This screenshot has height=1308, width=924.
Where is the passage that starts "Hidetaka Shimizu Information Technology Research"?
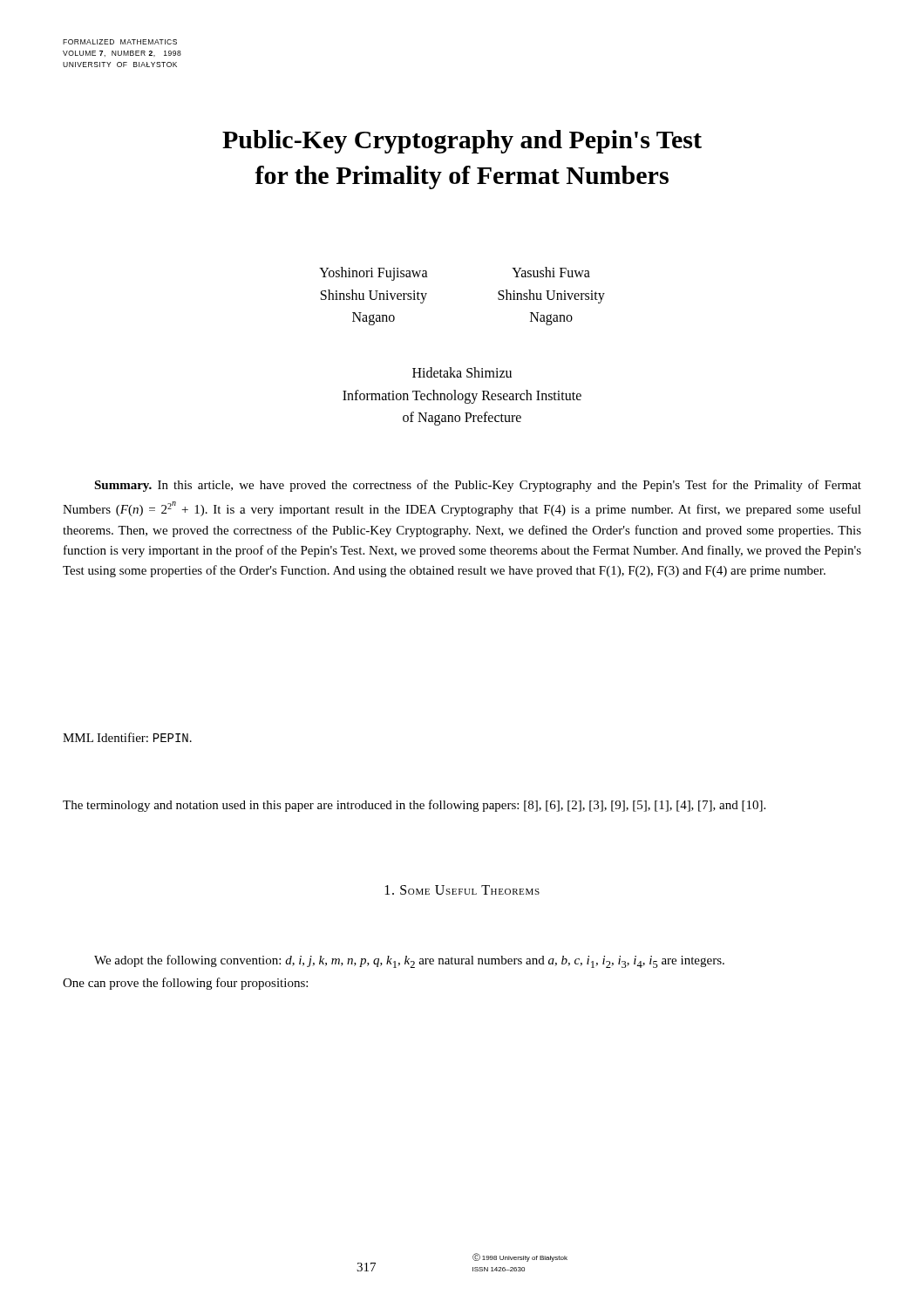click(462, 395)
